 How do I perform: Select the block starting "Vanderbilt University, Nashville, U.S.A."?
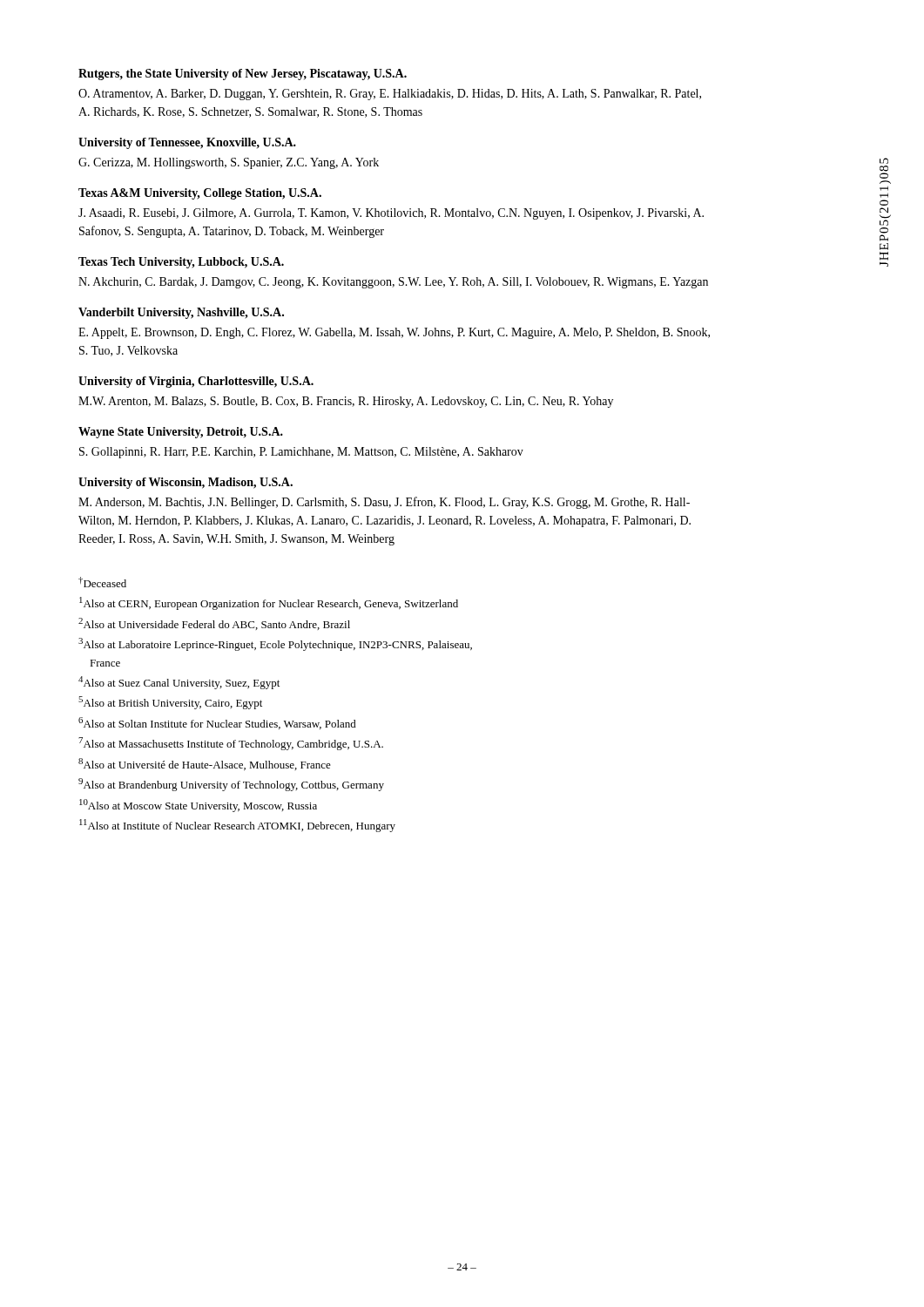tap(181, 312)
